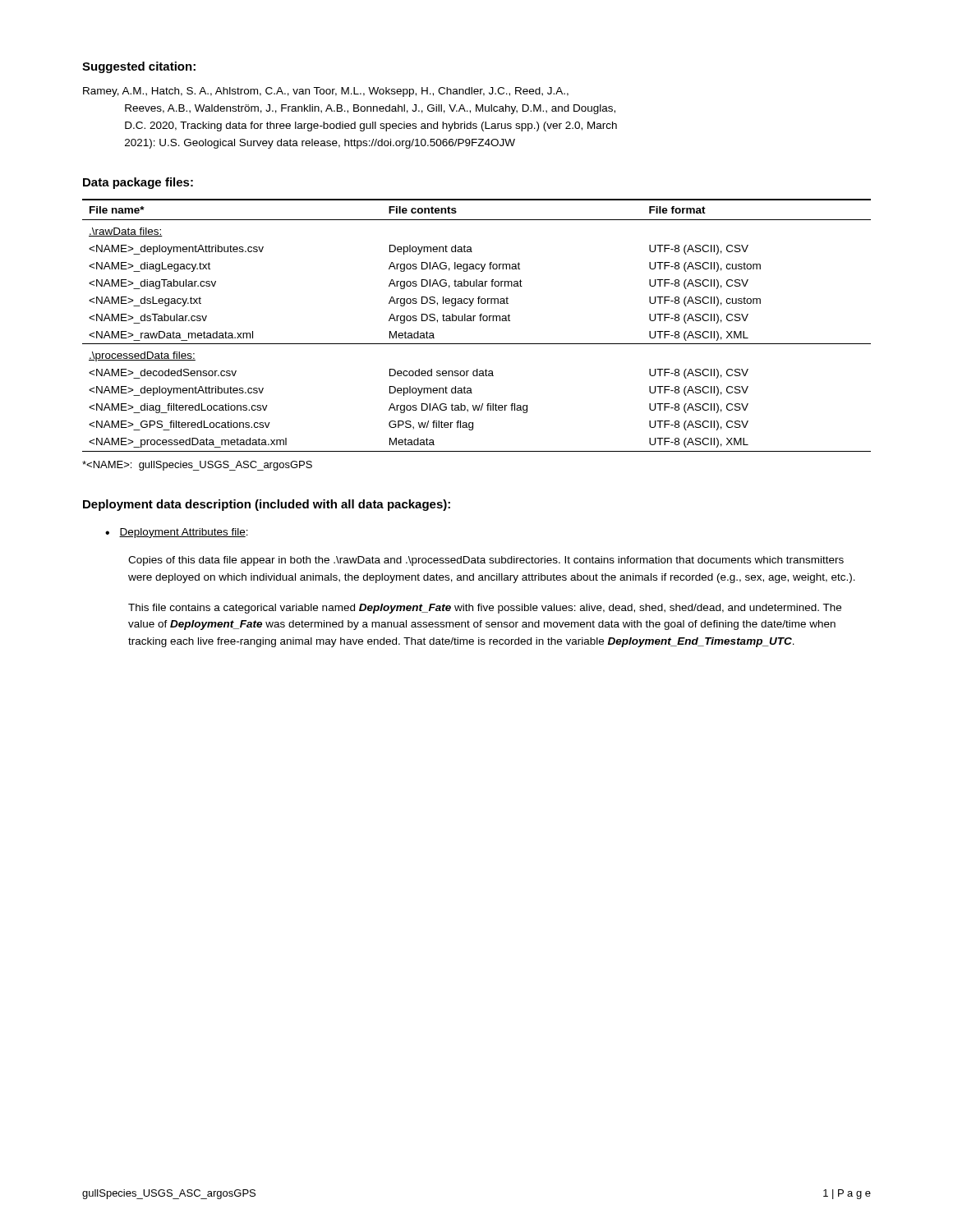This screenshot has width=953, height=1232.
Task: Find the text block that reads "This file contains a categorical variable"
Action: coord(485,624)
